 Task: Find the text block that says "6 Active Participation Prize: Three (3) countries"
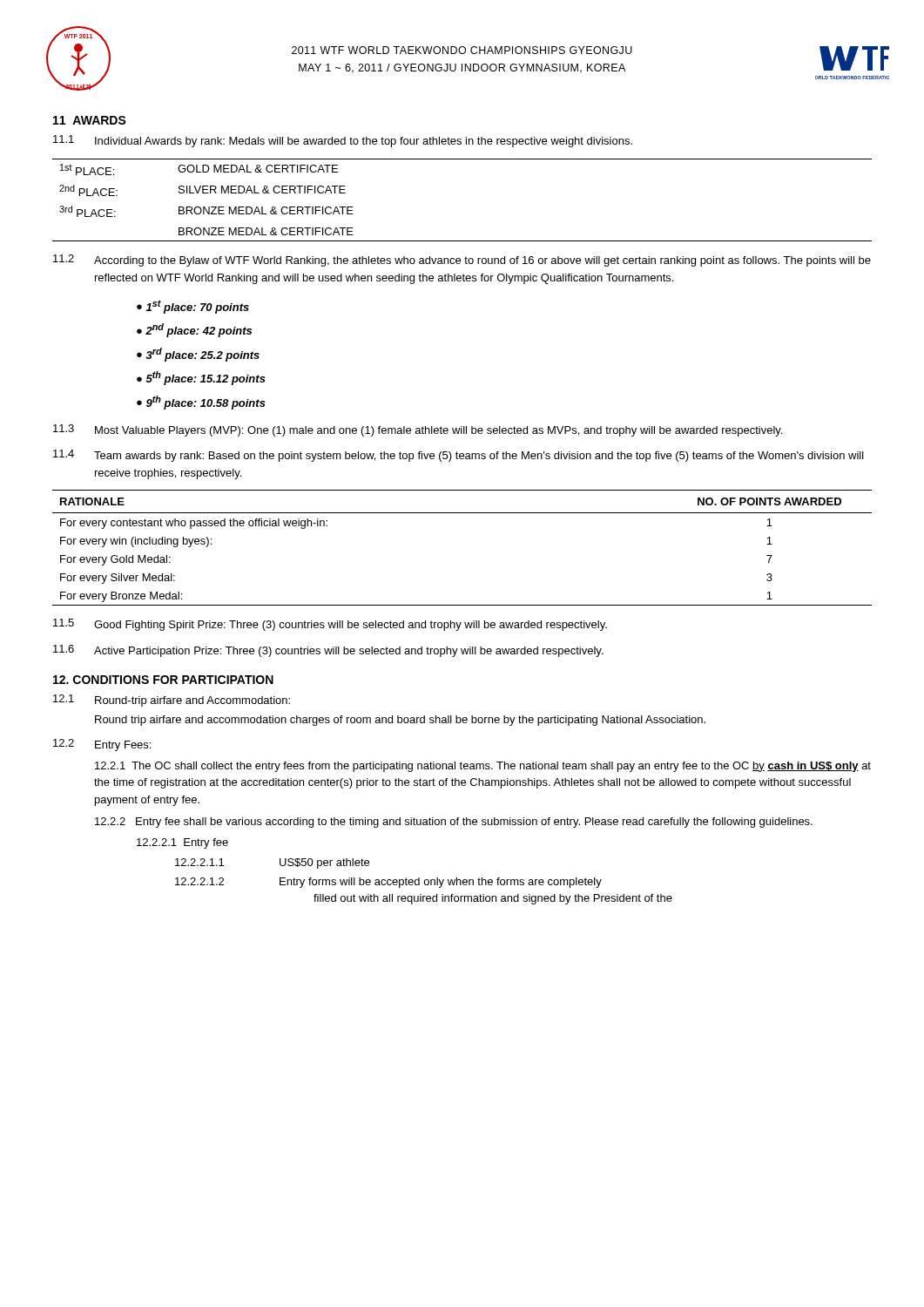coord(462,650)
